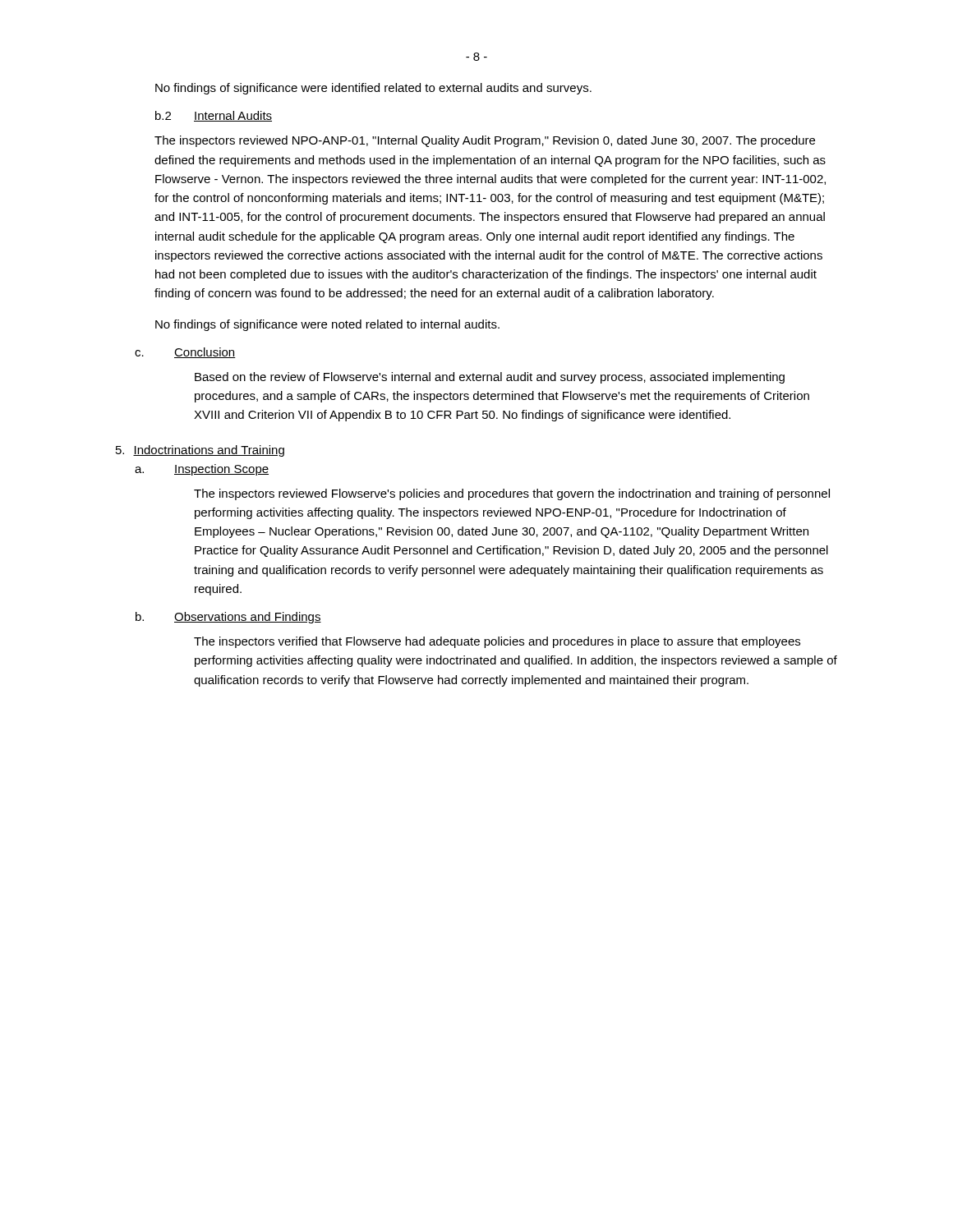Select the block starting "b.2 Internal Audits"
Image resolution: width=953 pixels, height=1232 pixels.
[213, 116]
